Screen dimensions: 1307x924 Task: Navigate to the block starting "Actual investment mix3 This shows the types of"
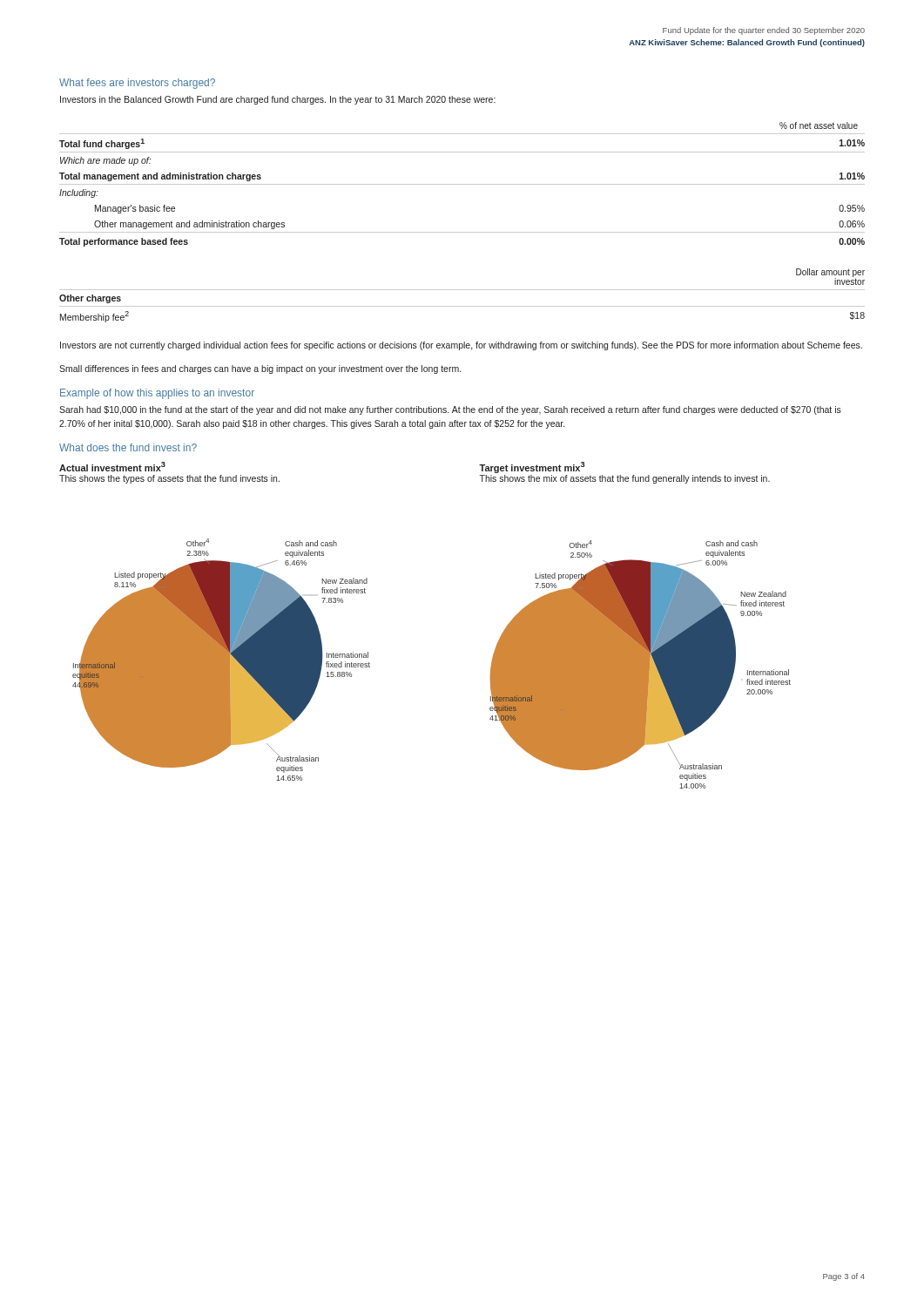[170, 472]
